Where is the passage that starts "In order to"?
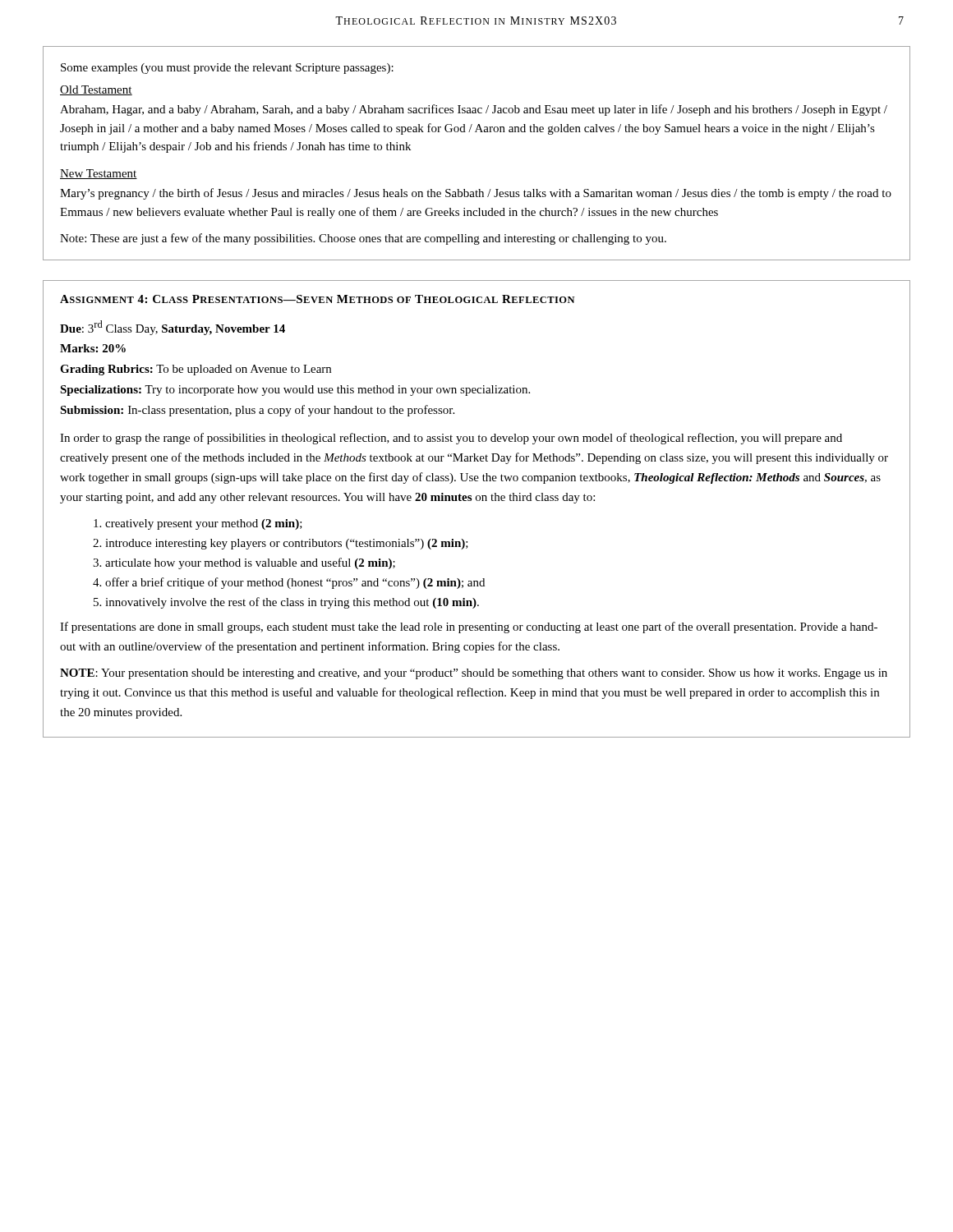Viewport: 953px width, 1232px height. click(474, 468)
